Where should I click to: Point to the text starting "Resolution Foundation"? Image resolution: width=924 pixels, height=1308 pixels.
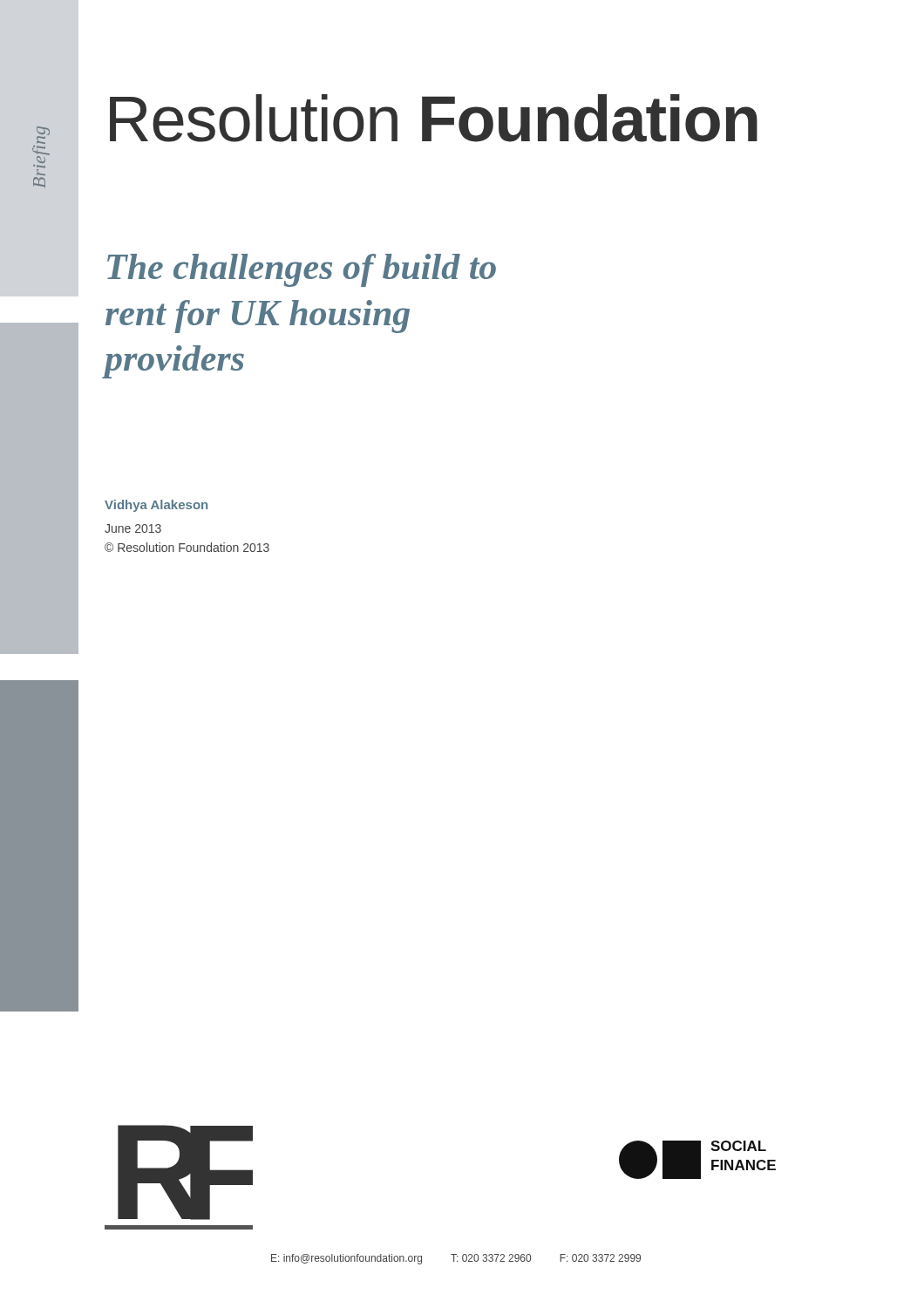(432, 119)
